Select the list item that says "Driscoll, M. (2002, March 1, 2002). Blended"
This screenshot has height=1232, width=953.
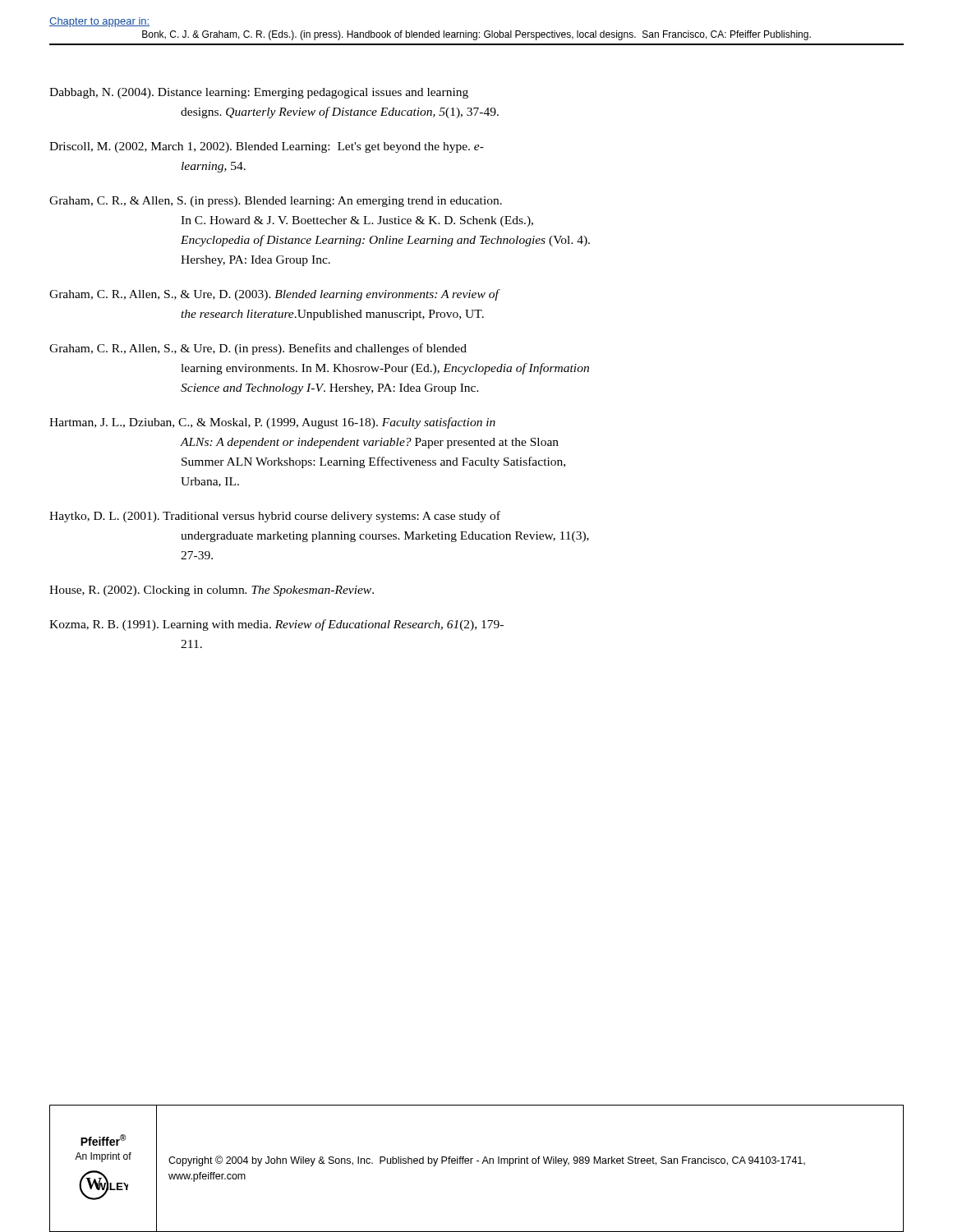pos(476,156)
